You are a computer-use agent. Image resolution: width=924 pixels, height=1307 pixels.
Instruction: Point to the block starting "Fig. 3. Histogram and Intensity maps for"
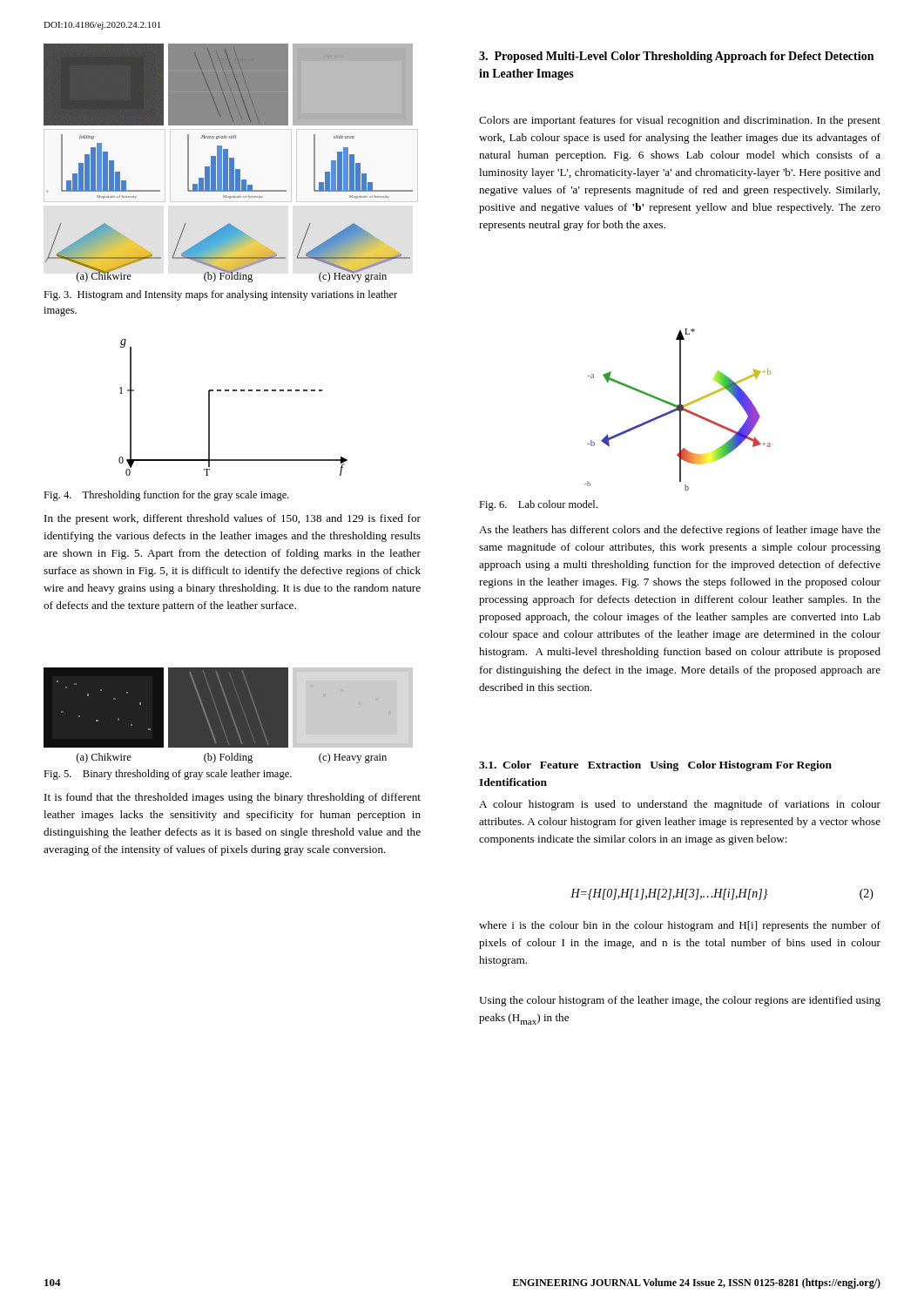tap(220, 302)
